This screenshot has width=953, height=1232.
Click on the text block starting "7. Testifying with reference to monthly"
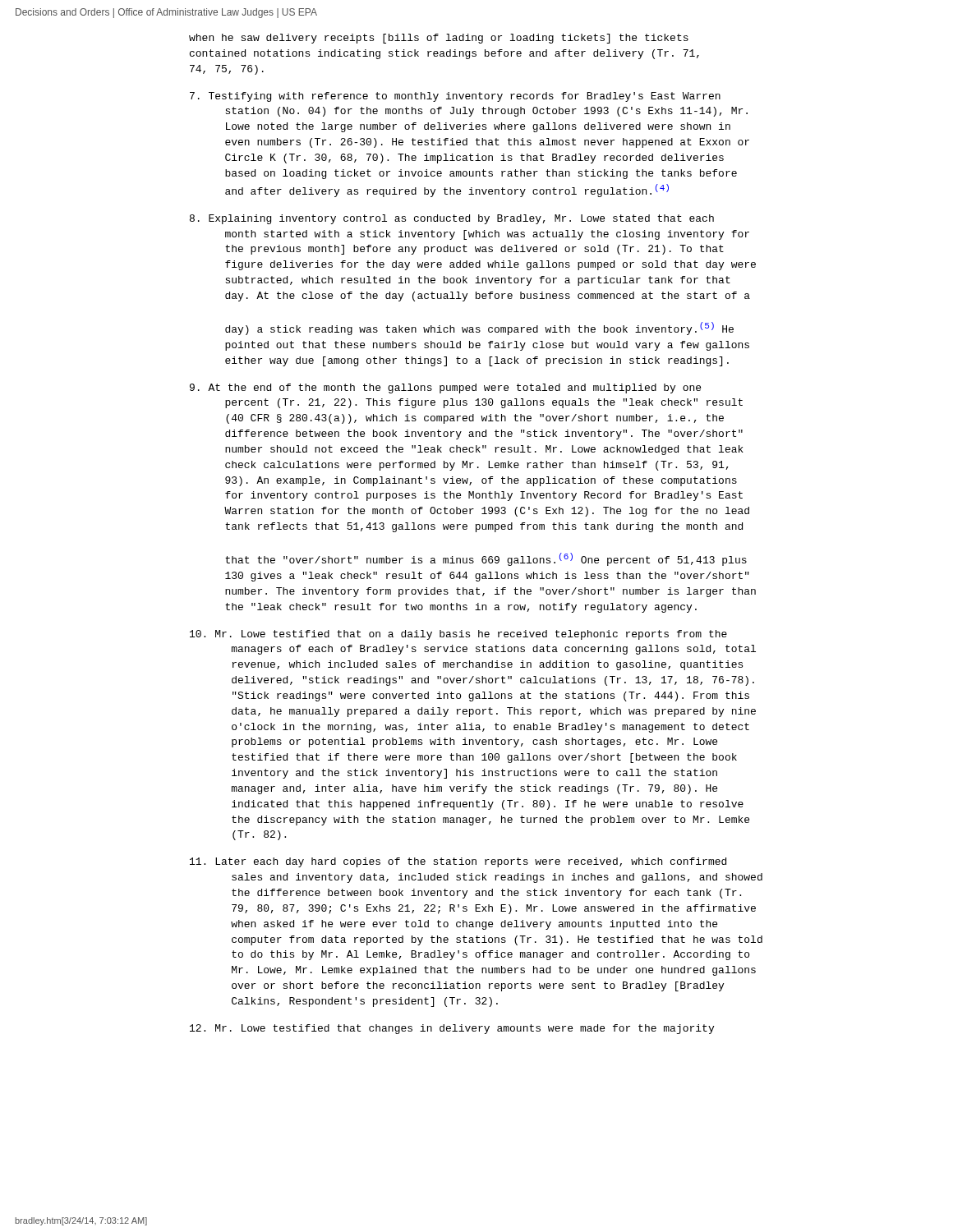[470, 144]
